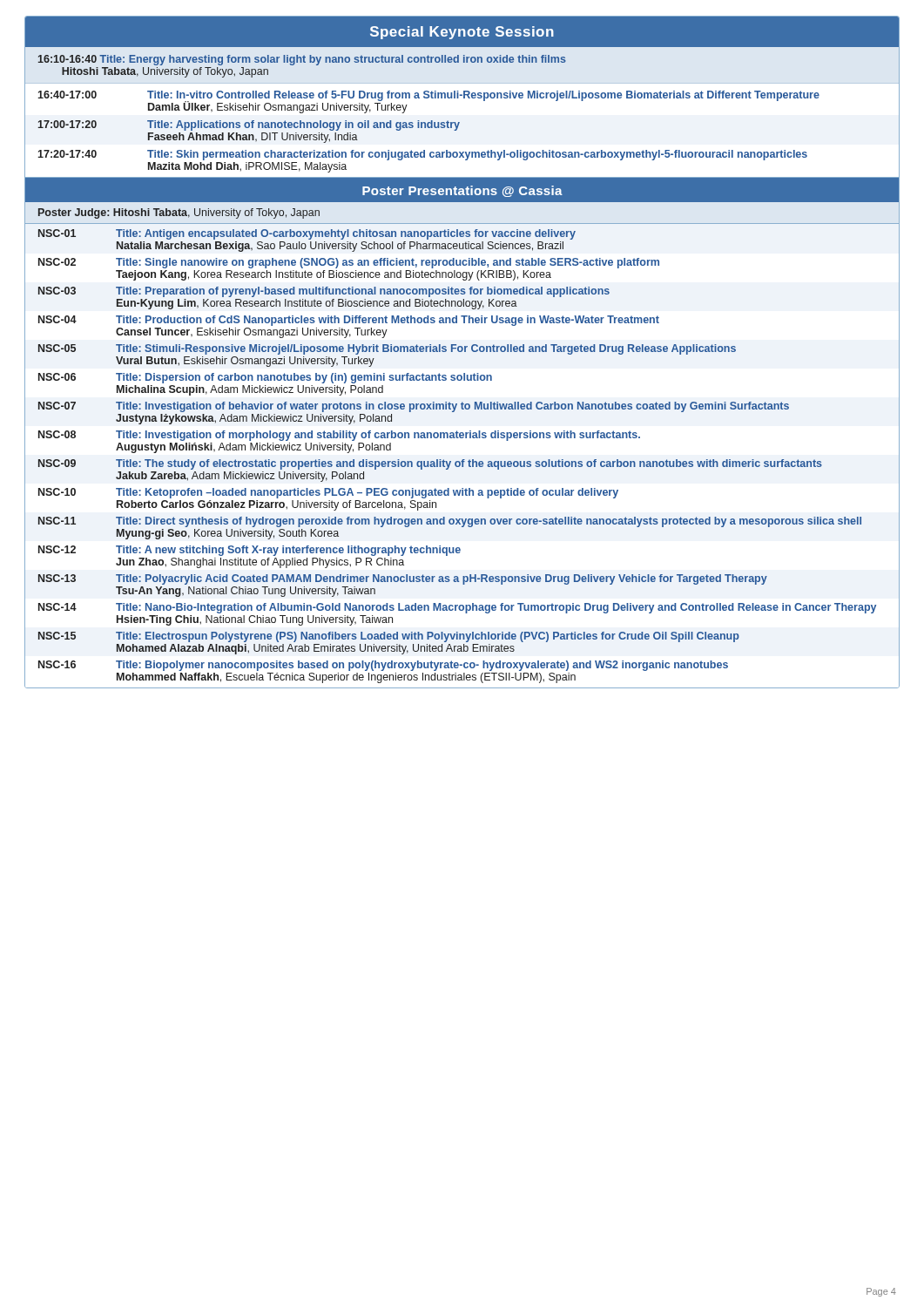The width and height of the screenshot is (924, 1307).
Task: Select the region starting "NSC-06 Title: Dispersion of carbon"
Action: (x=462, y=383)
